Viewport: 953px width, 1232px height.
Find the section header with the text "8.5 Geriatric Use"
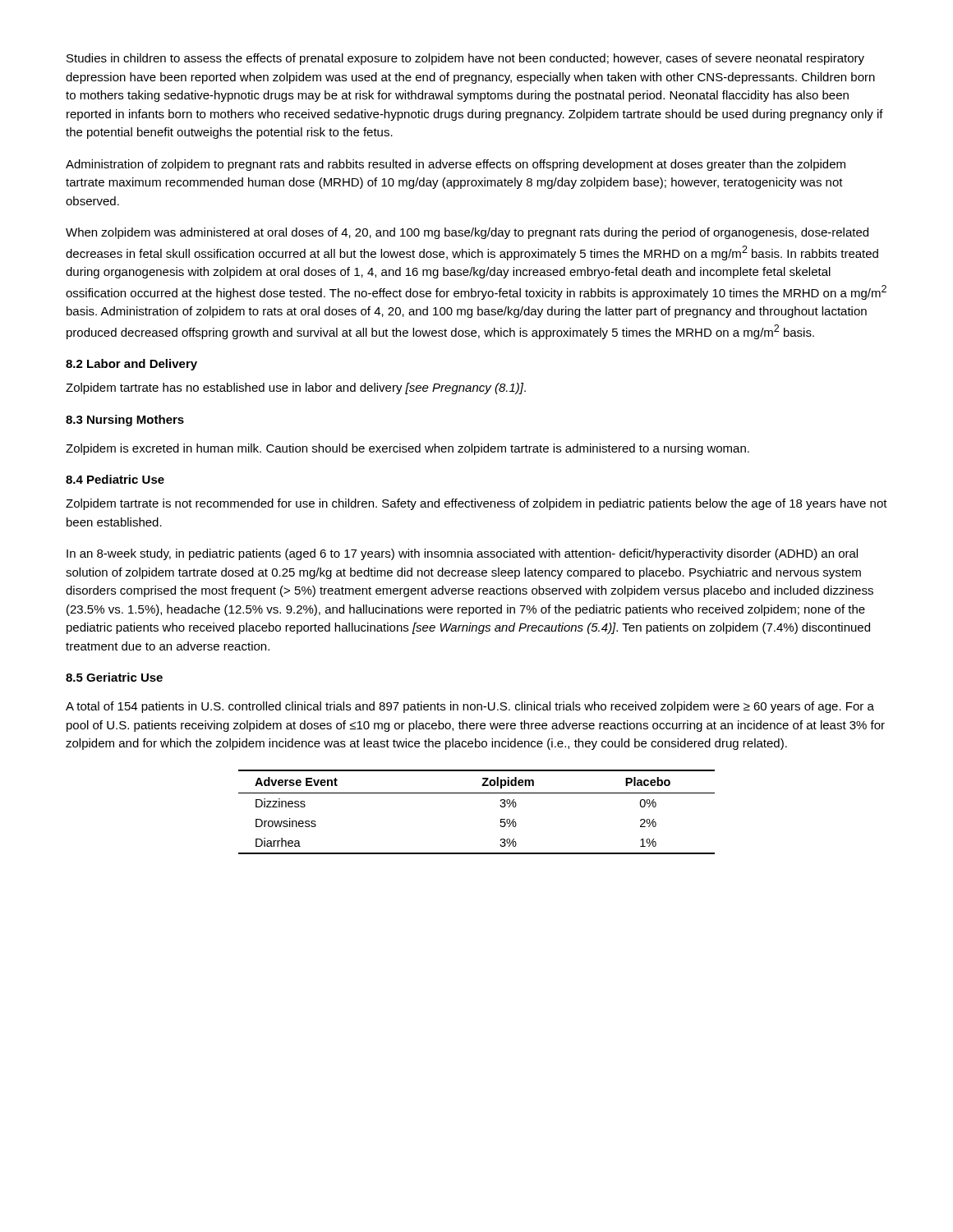(x=114, y=677)
